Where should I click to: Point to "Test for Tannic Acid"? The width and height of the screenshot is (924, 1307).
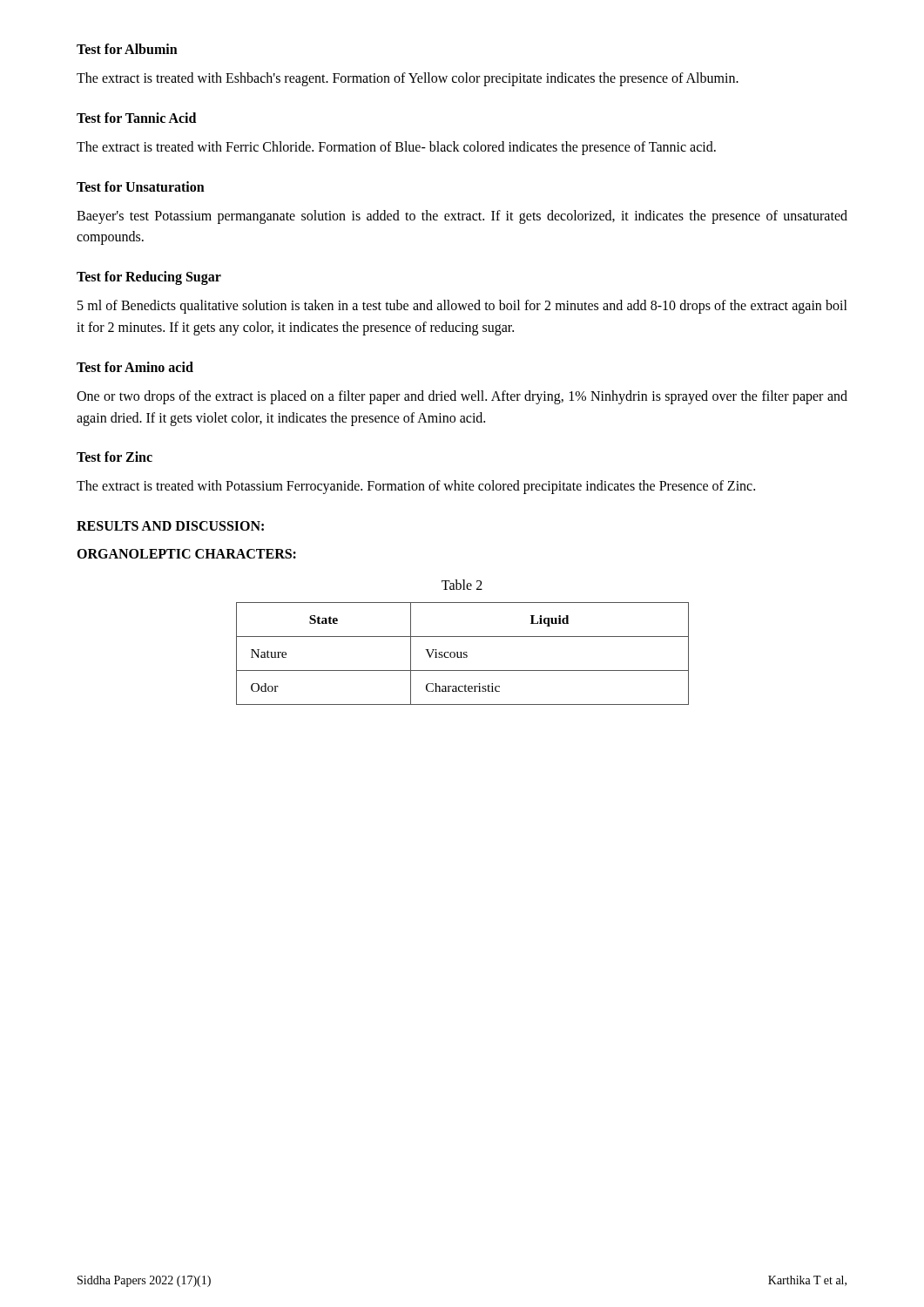click(136, 118)
